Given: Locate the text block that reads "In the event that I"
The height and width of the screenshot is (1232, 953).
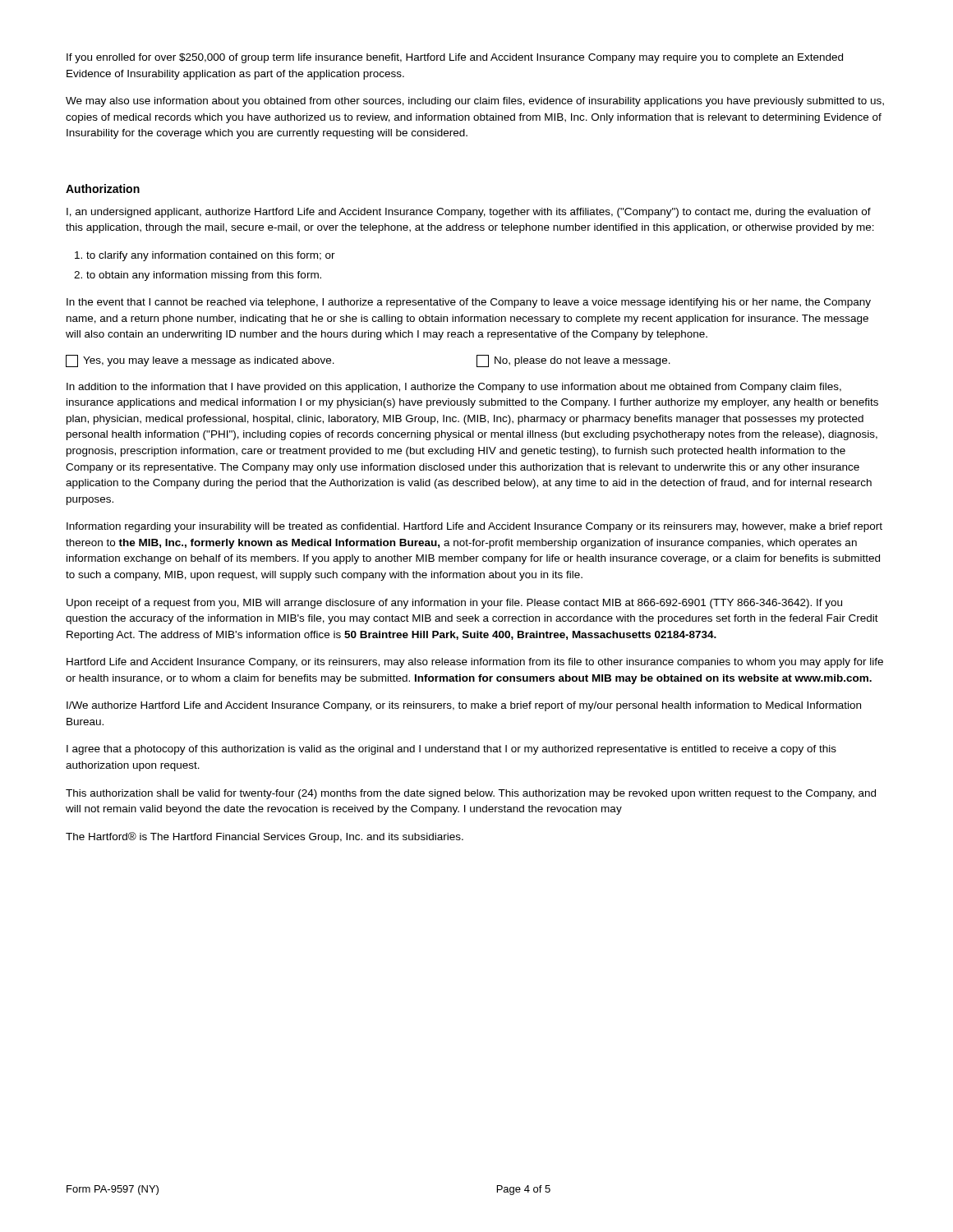Looking at the screenshot, I should click(x=476, y=318).
